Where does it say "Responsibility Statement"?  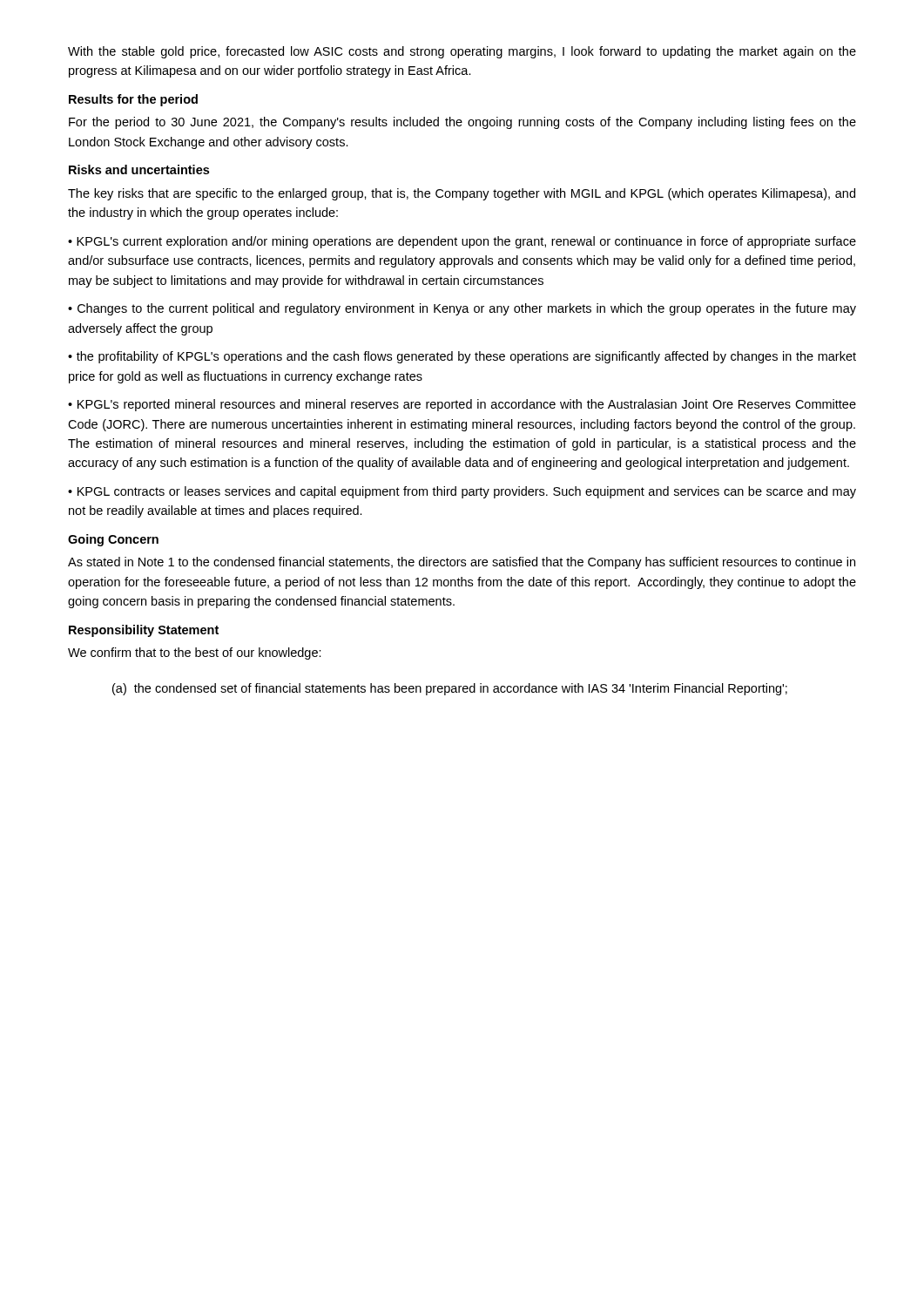pyautogui.click(x=143, y=630)
